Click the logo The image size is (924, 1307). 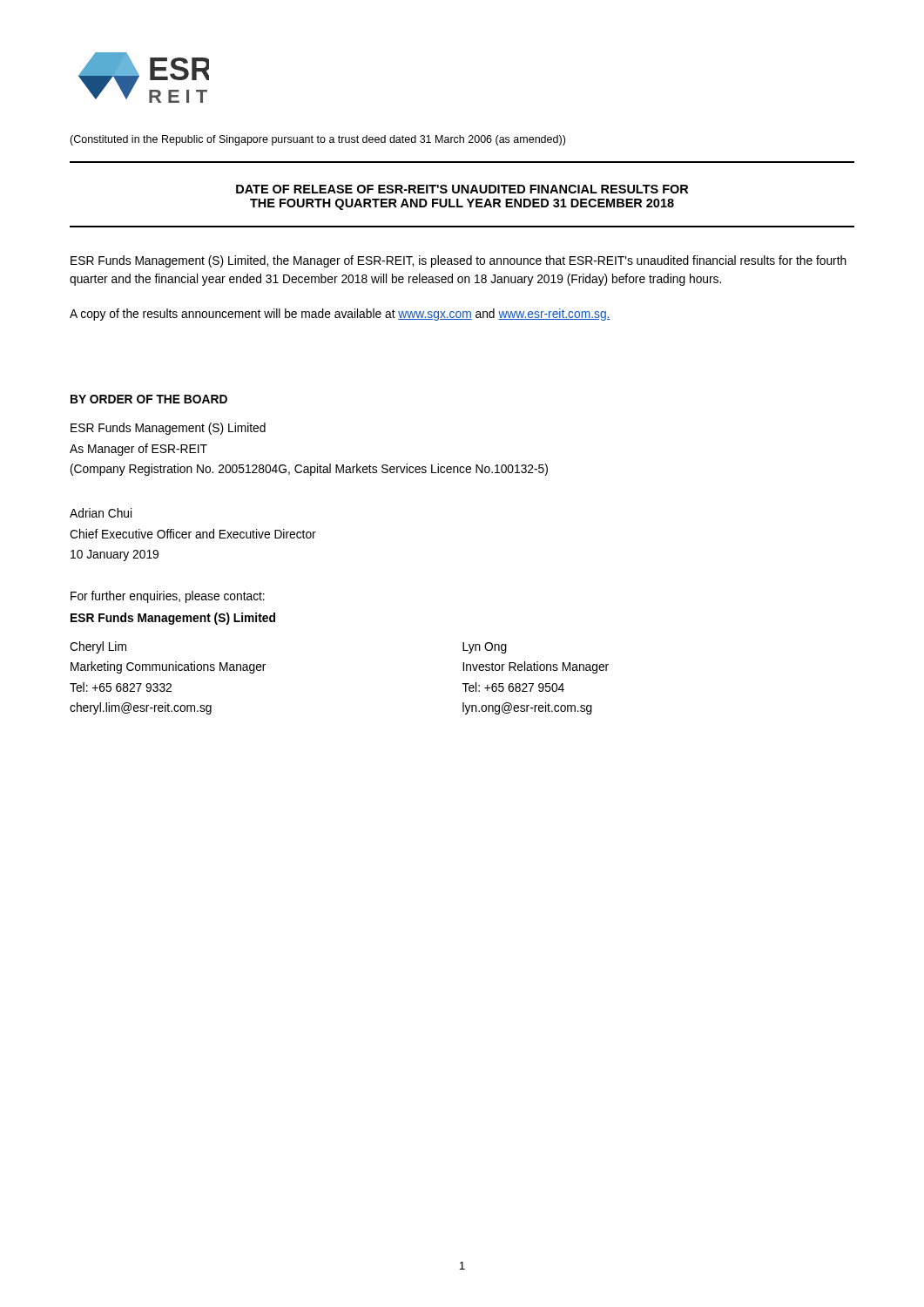(462, 76)
